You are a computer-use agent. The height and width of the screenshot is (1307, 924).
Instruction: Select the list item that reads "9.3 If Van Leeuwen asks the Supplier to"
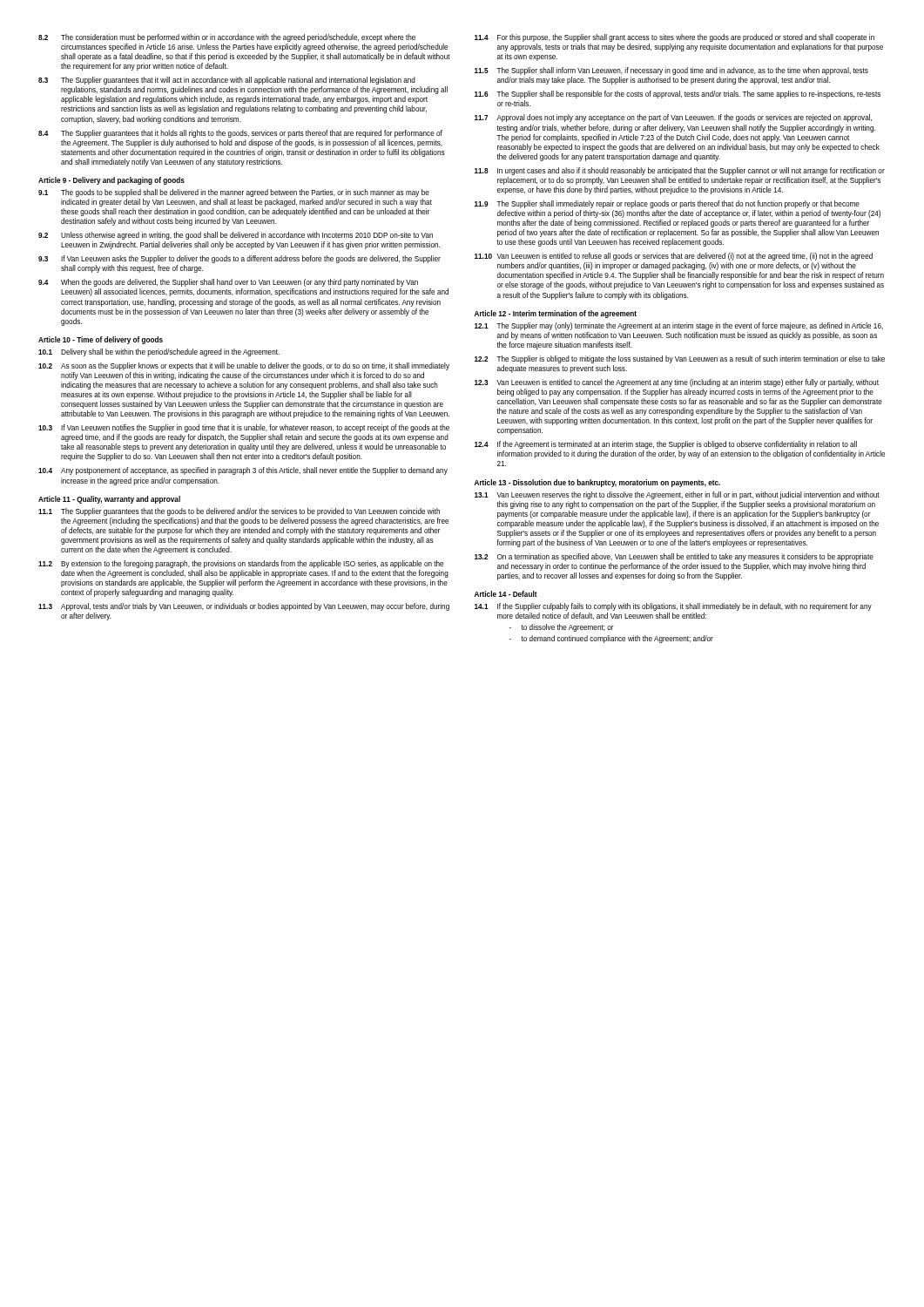[244, 264]
